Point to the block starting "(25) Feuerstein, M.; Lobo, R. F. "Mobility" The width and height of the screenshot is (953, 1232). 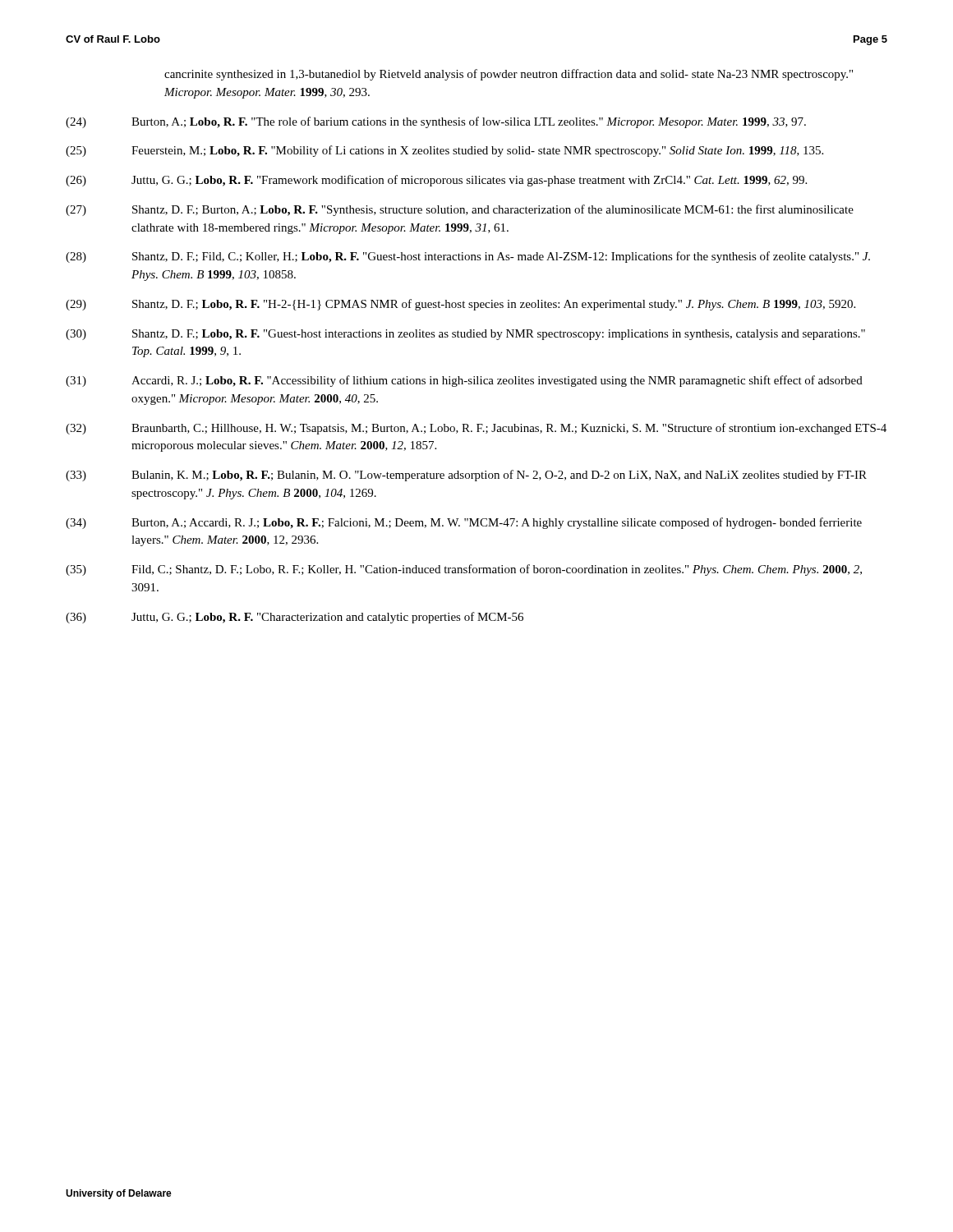tap(476, 151)
